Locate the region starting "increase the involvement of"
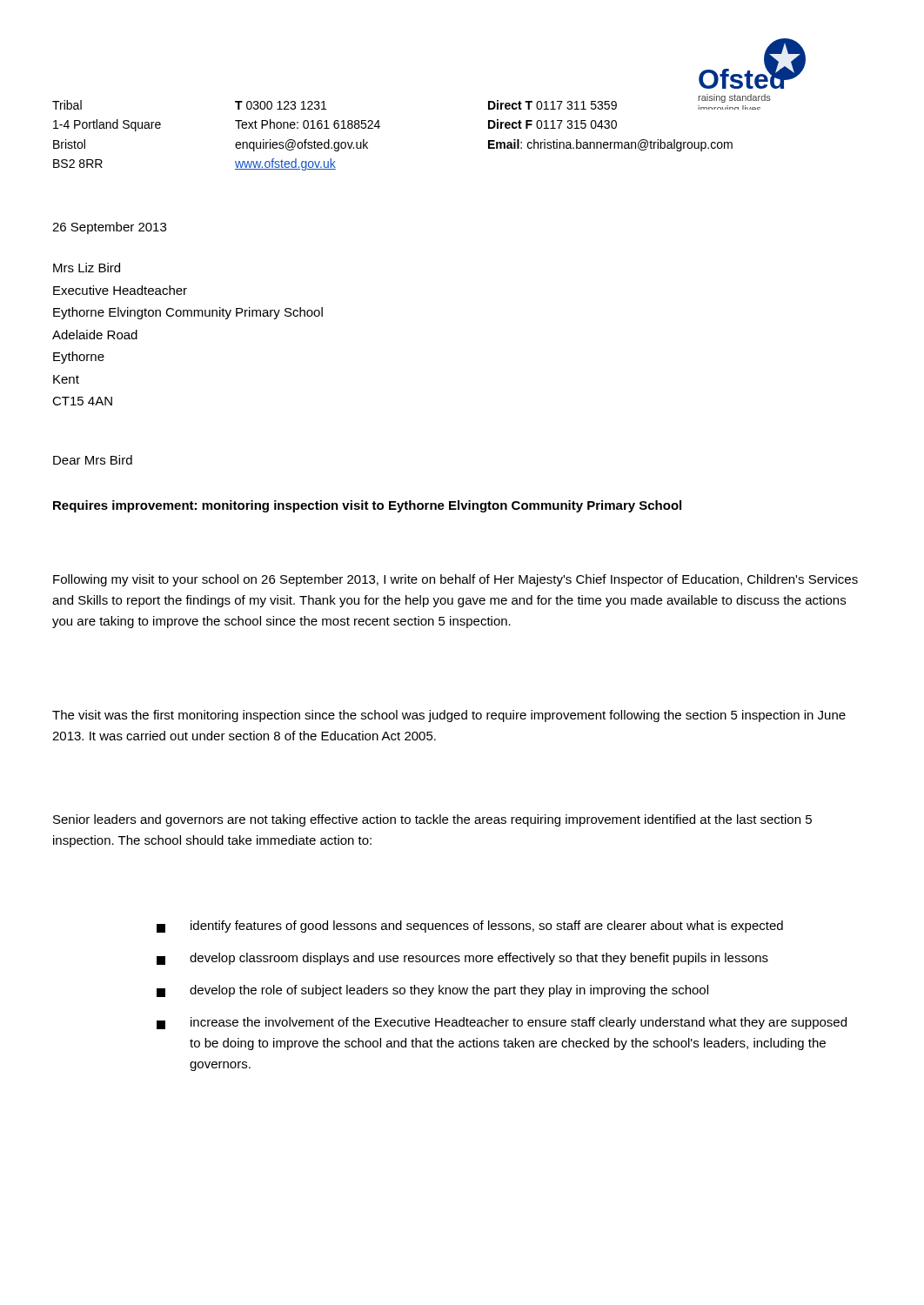Viewport: 924px width, 1305px height. [x=504, y=1043]
